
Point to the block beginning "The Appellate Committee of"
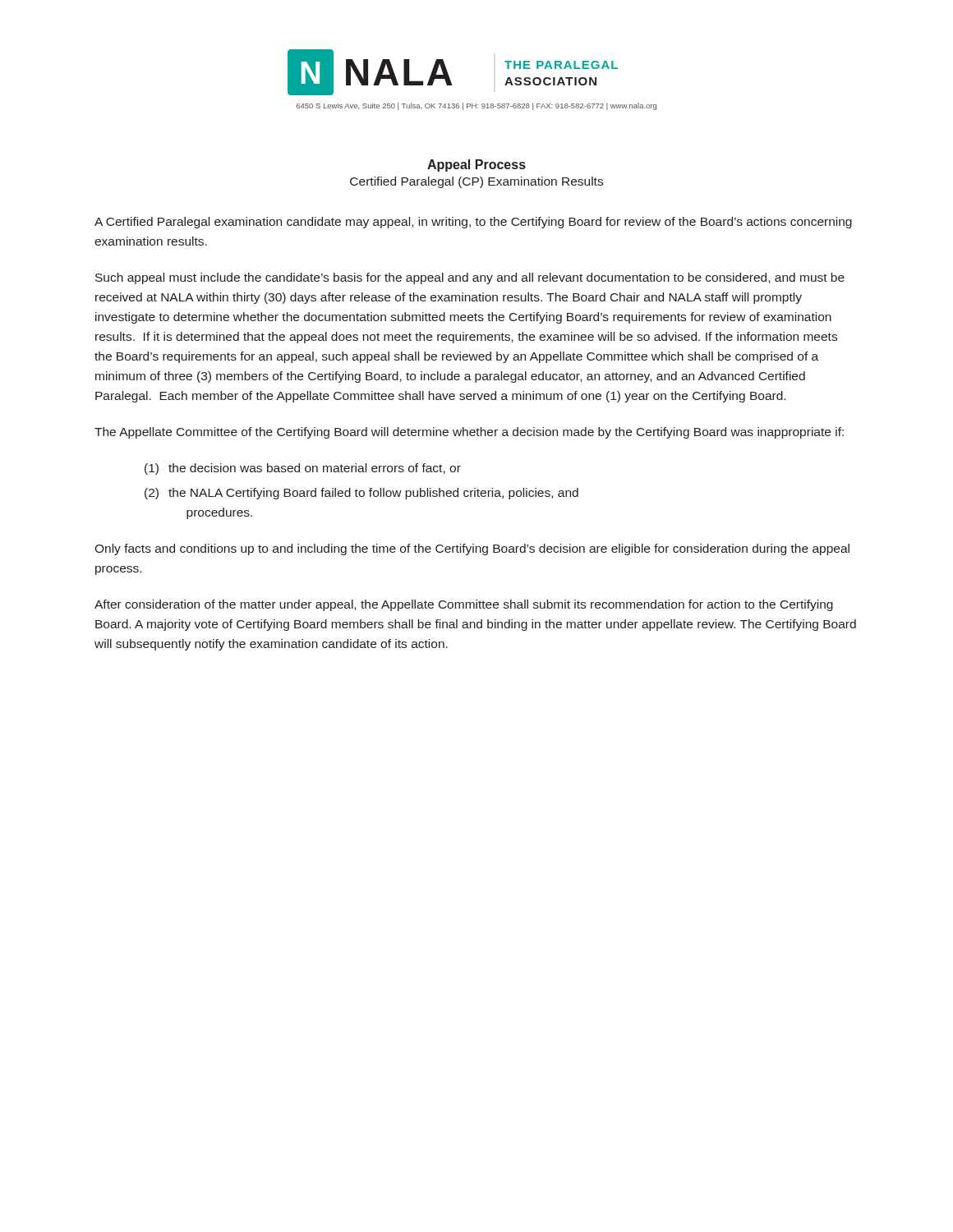470,432
